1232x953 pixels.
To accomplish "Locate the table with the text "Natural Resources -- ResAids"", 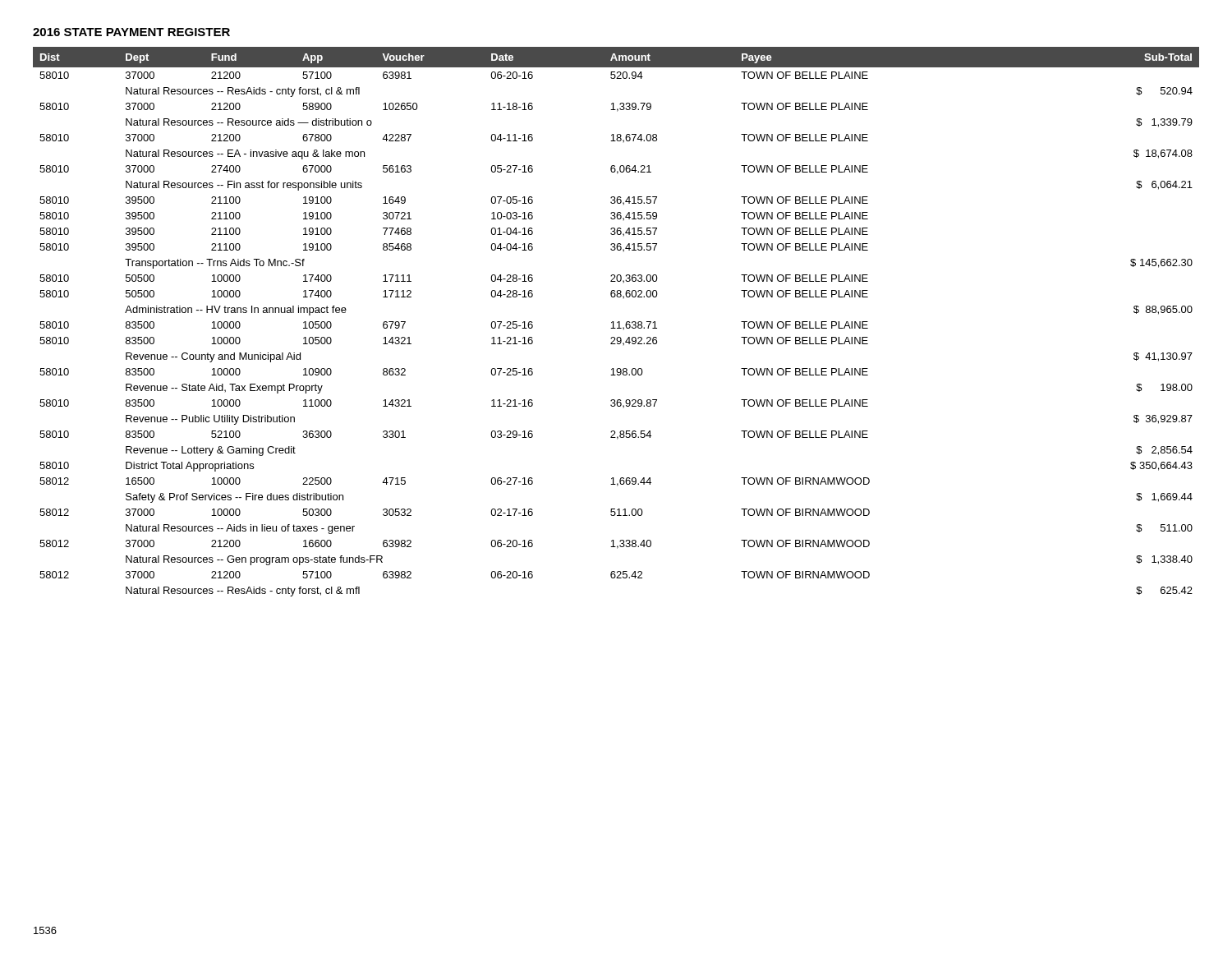I will click(616, 322).
